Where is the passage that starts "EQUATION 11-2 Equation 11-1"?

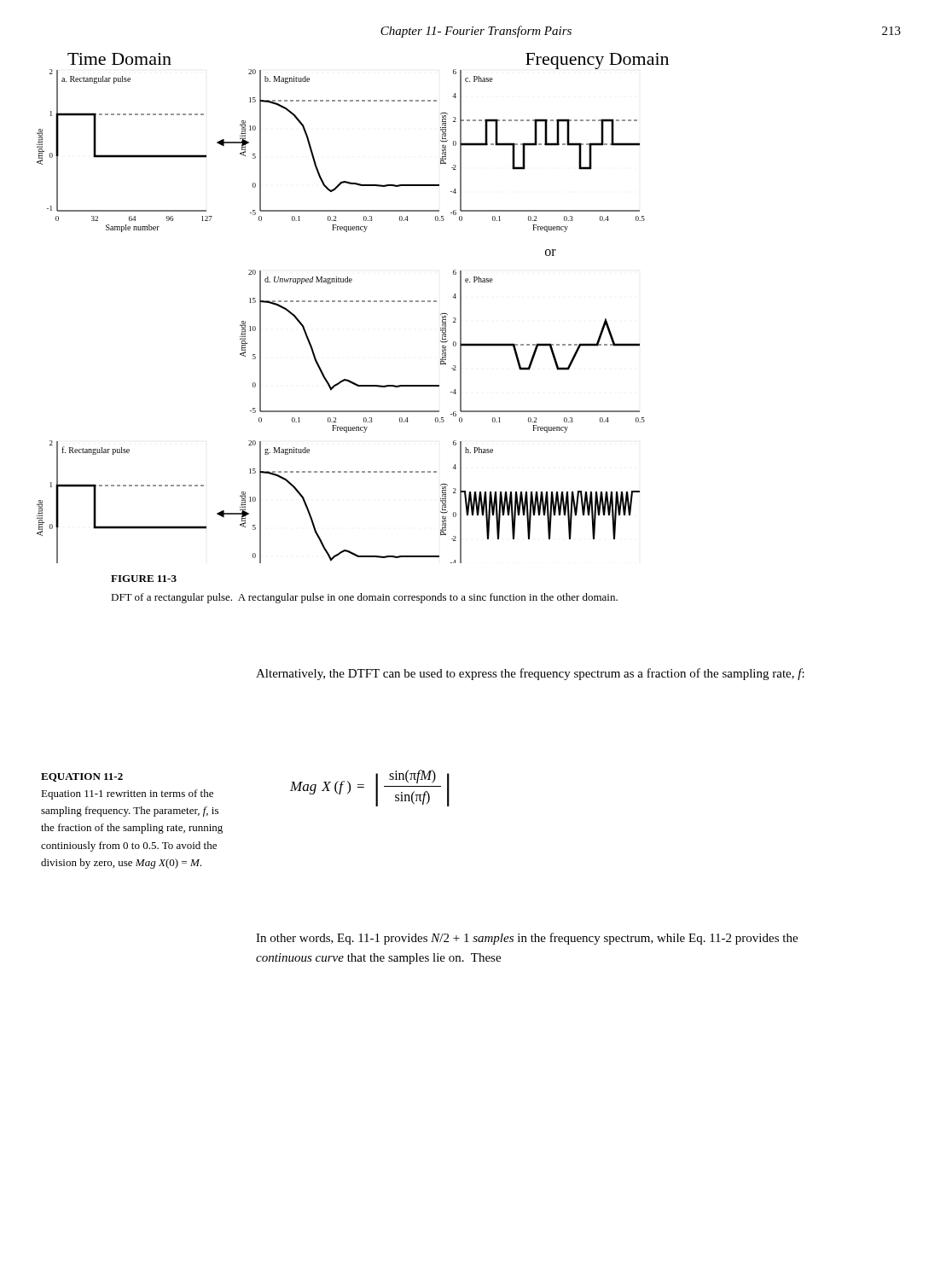point(135,818)
